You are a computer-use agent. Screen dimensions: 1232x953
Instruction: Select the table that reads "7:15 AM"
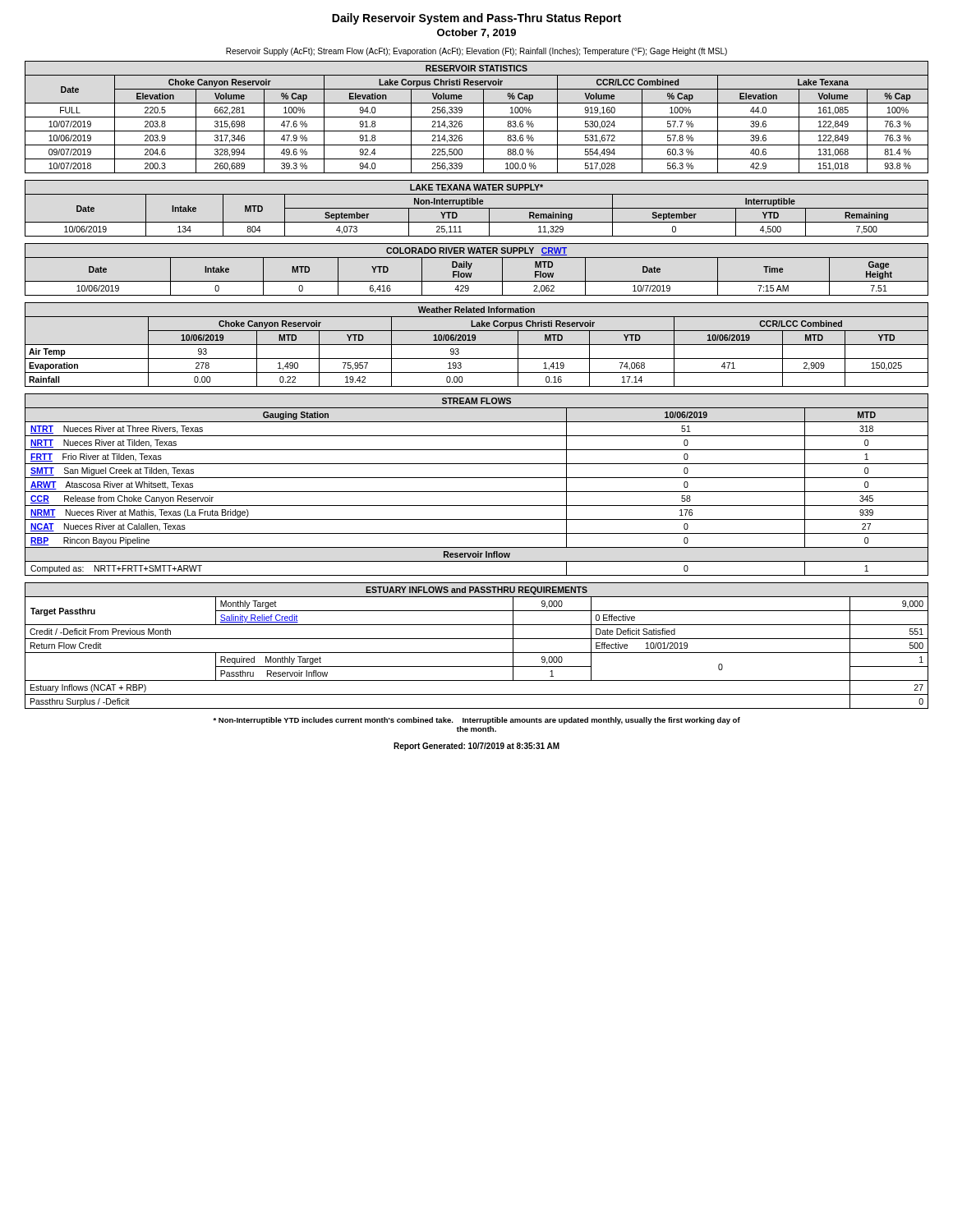pos(476,269)
